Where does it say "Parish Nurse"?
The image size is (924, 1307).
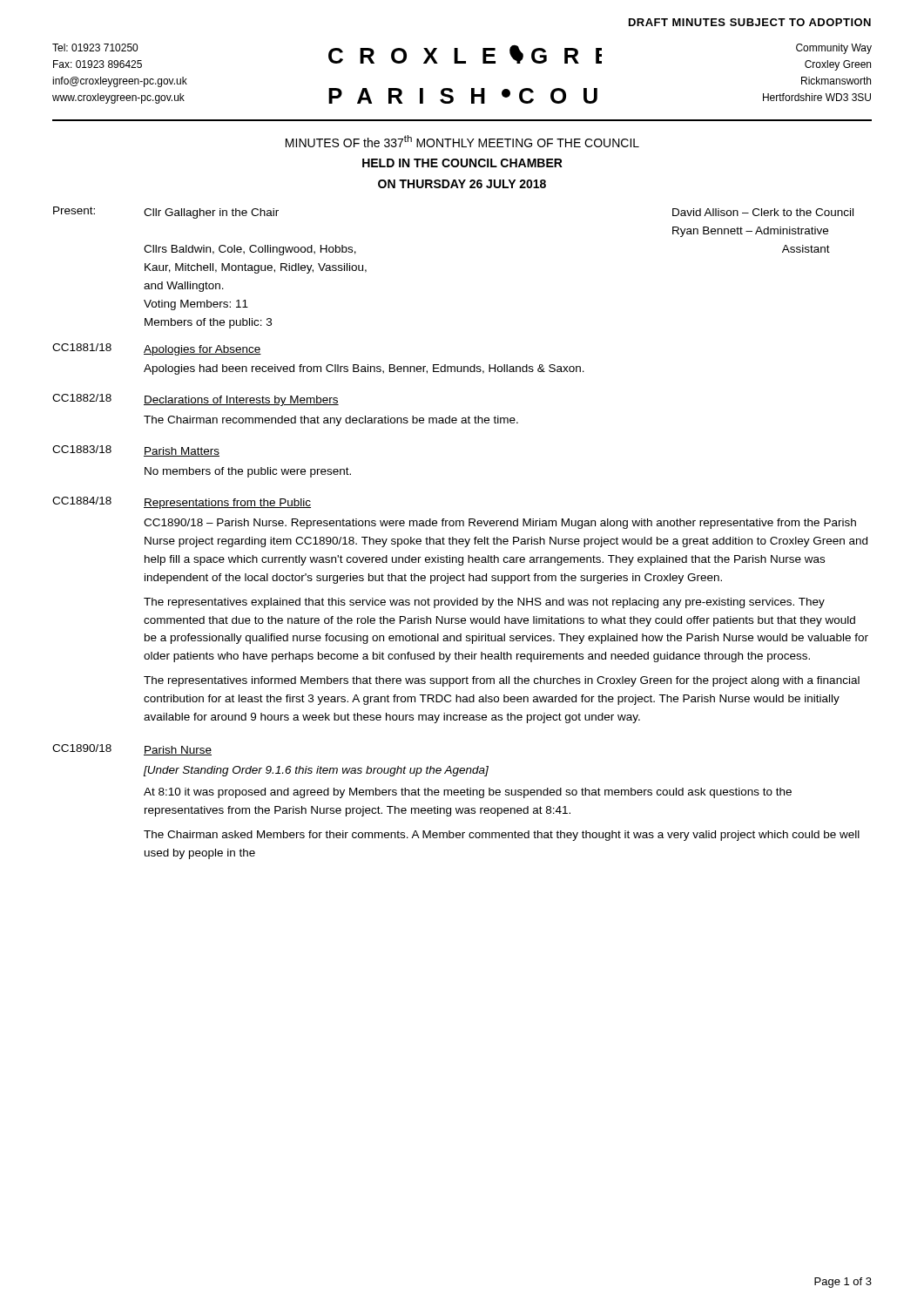178,750
